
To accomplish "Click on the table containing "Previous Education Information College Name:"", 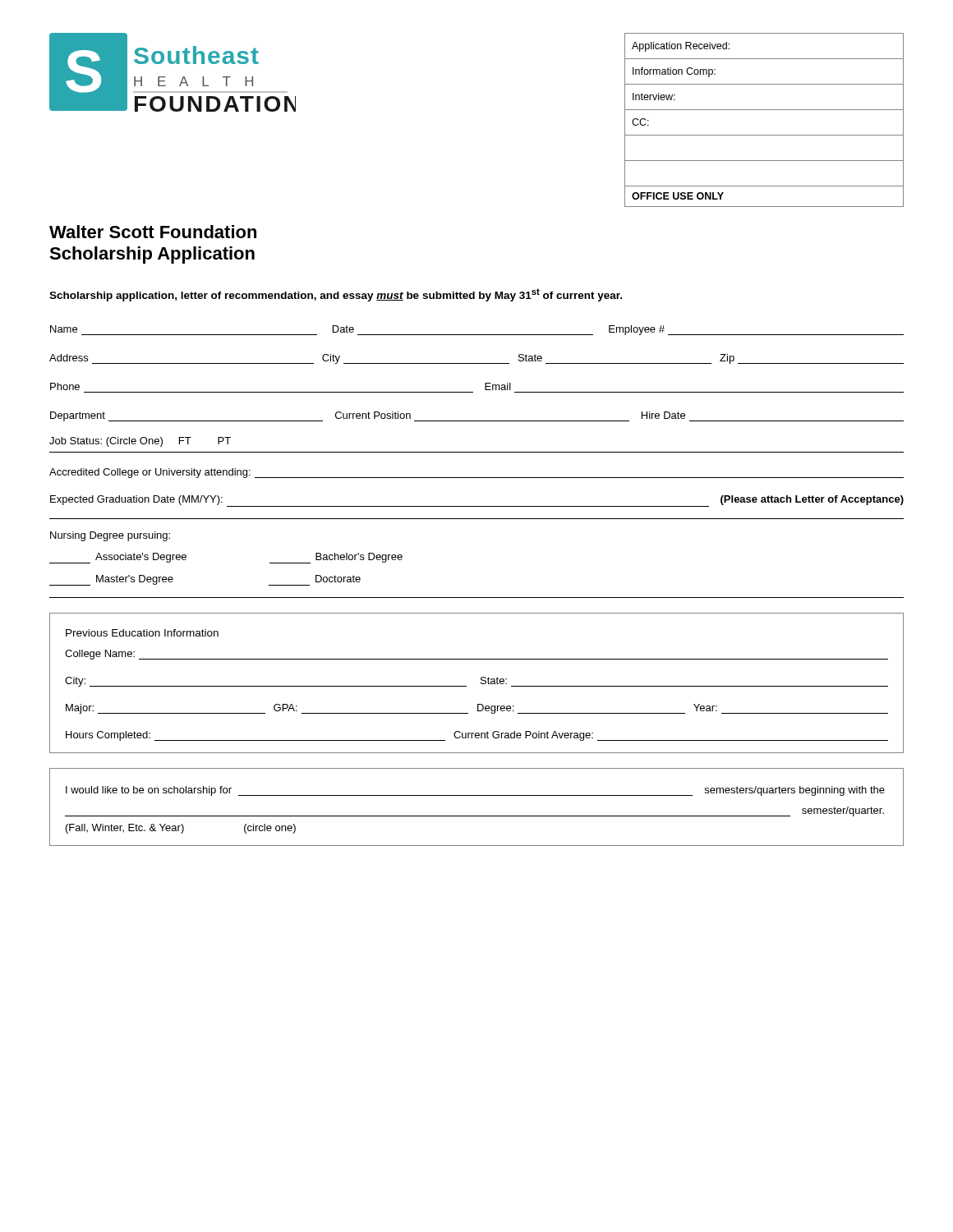I will pyautogui.click(x=476, y=683).
